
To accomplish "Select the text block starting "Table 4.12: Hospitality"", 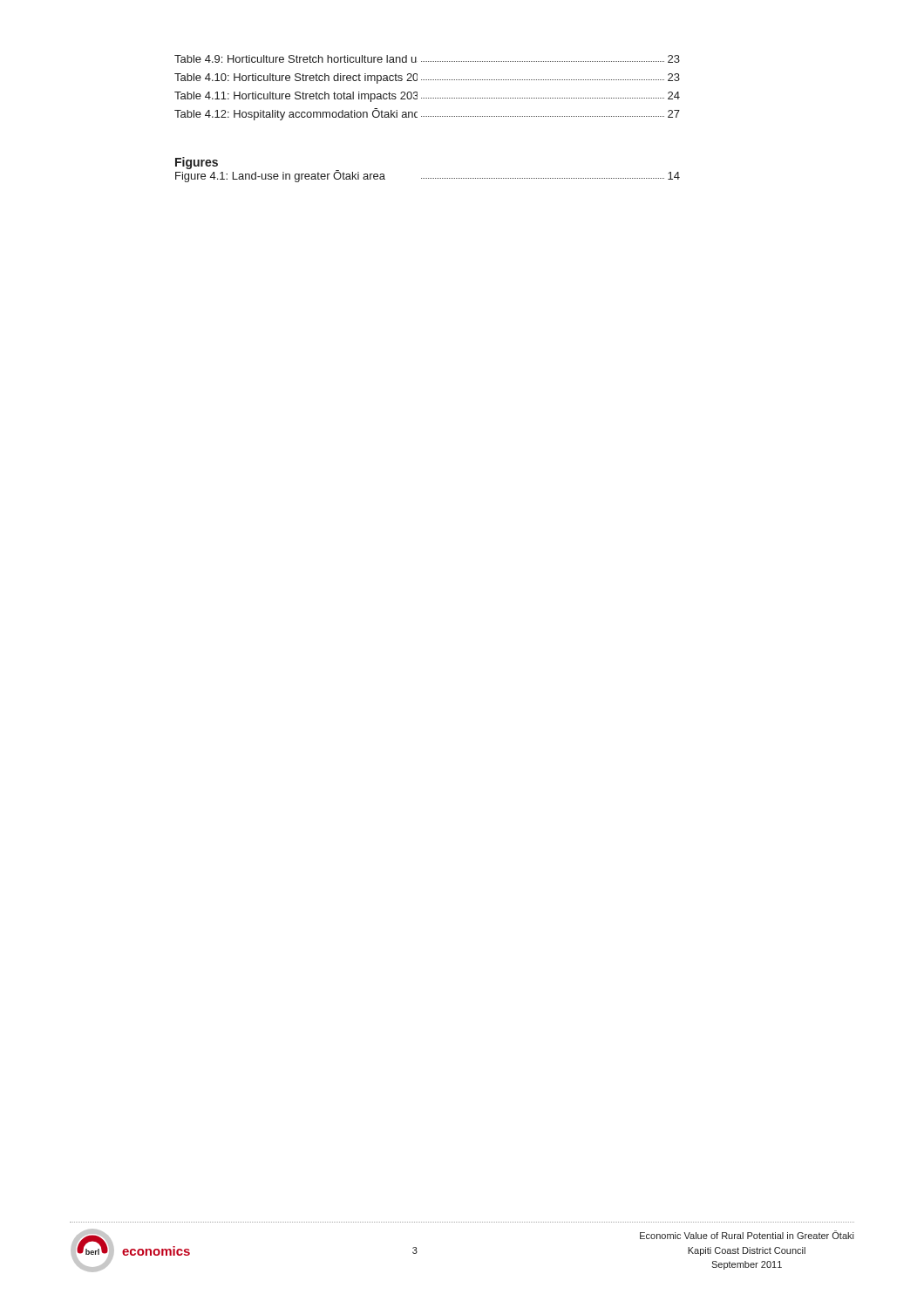I will coord(427,114).
